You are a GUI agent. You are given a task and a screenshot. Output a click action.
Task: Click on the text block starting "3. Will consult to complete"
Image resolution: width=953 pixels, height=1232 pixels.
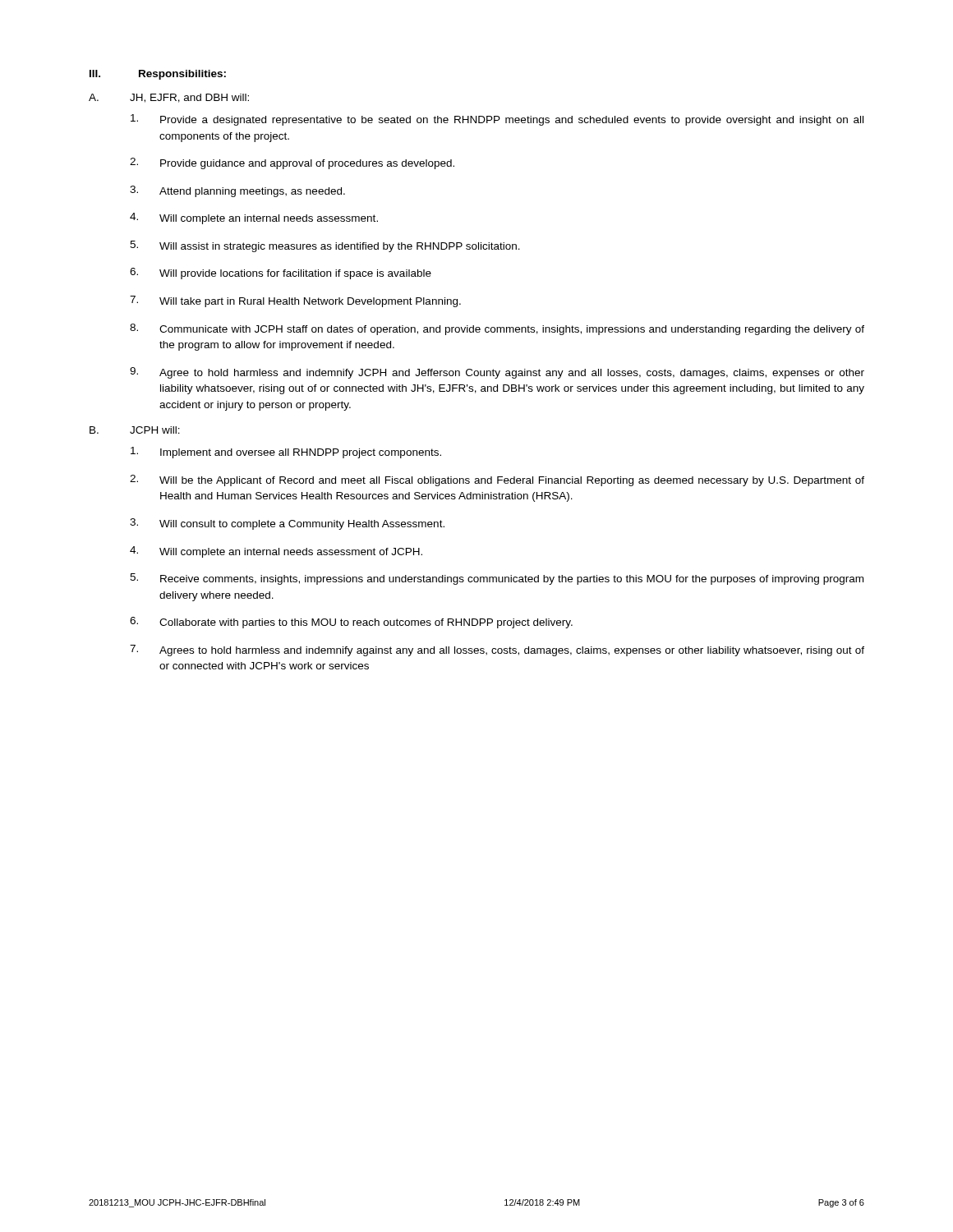coord(287,524)
